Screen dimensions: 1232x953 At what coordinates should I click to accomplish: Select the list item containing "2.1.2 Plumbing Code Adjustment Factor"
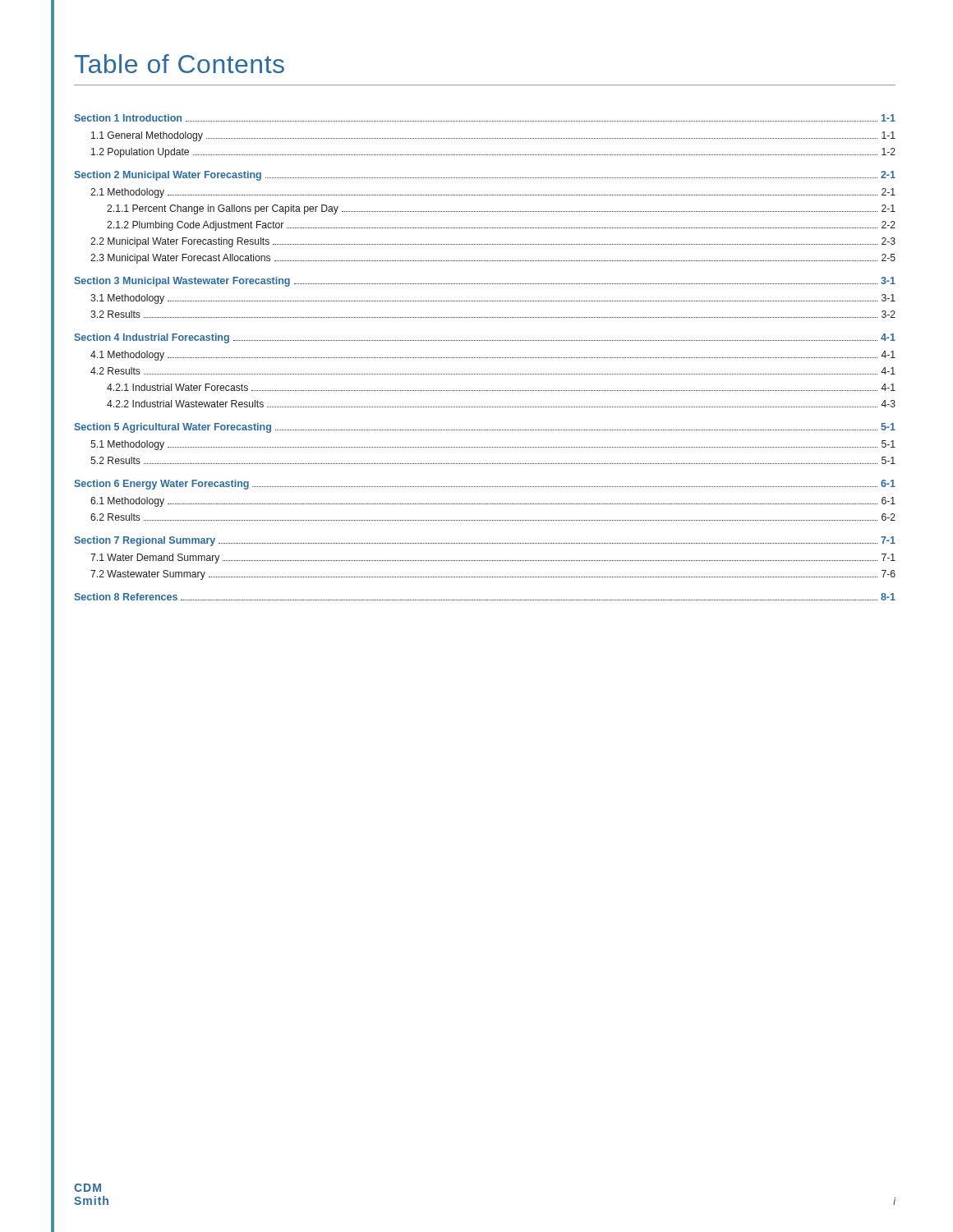pos(501,225)
